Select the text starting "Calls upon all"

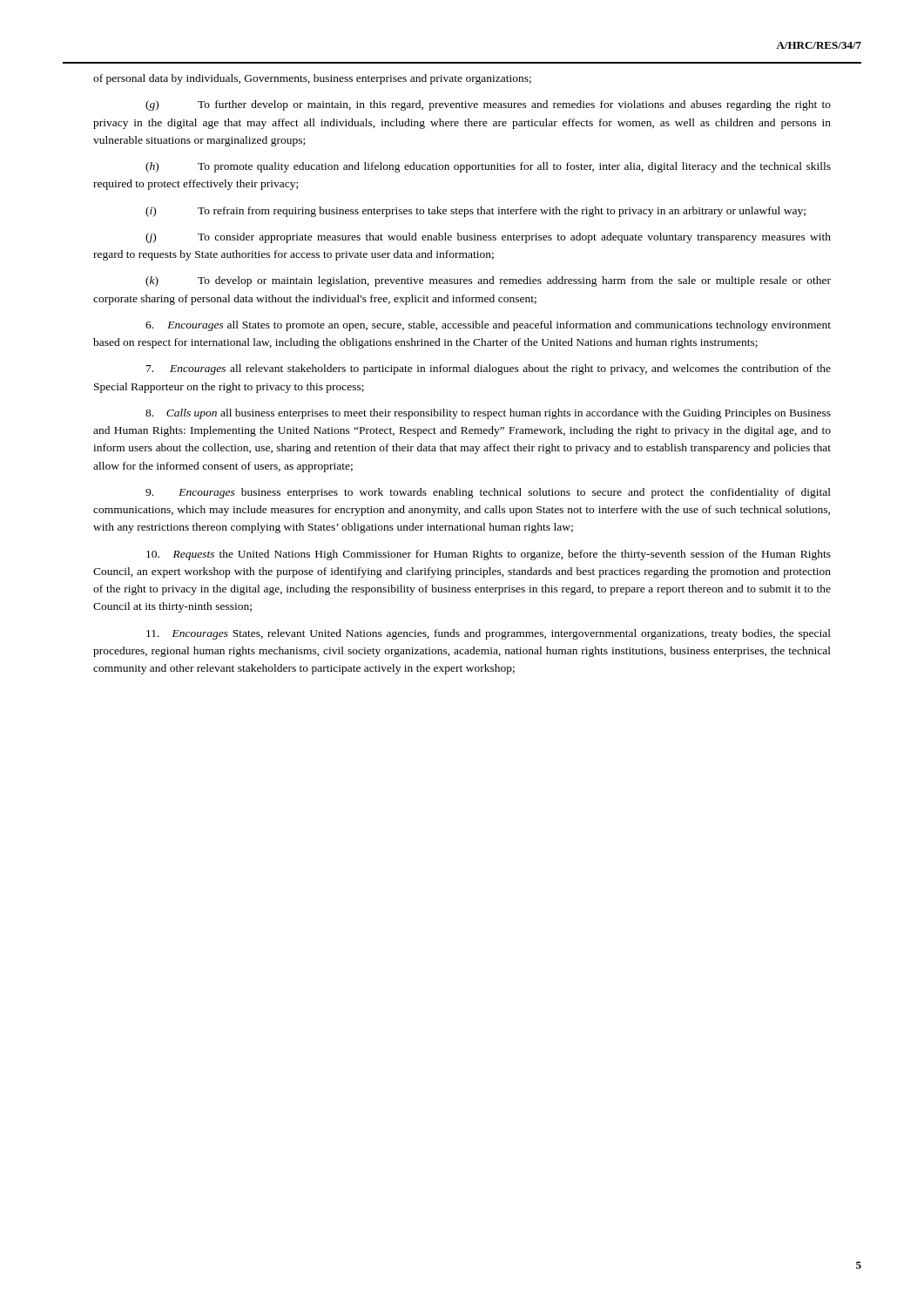point(462,439)
